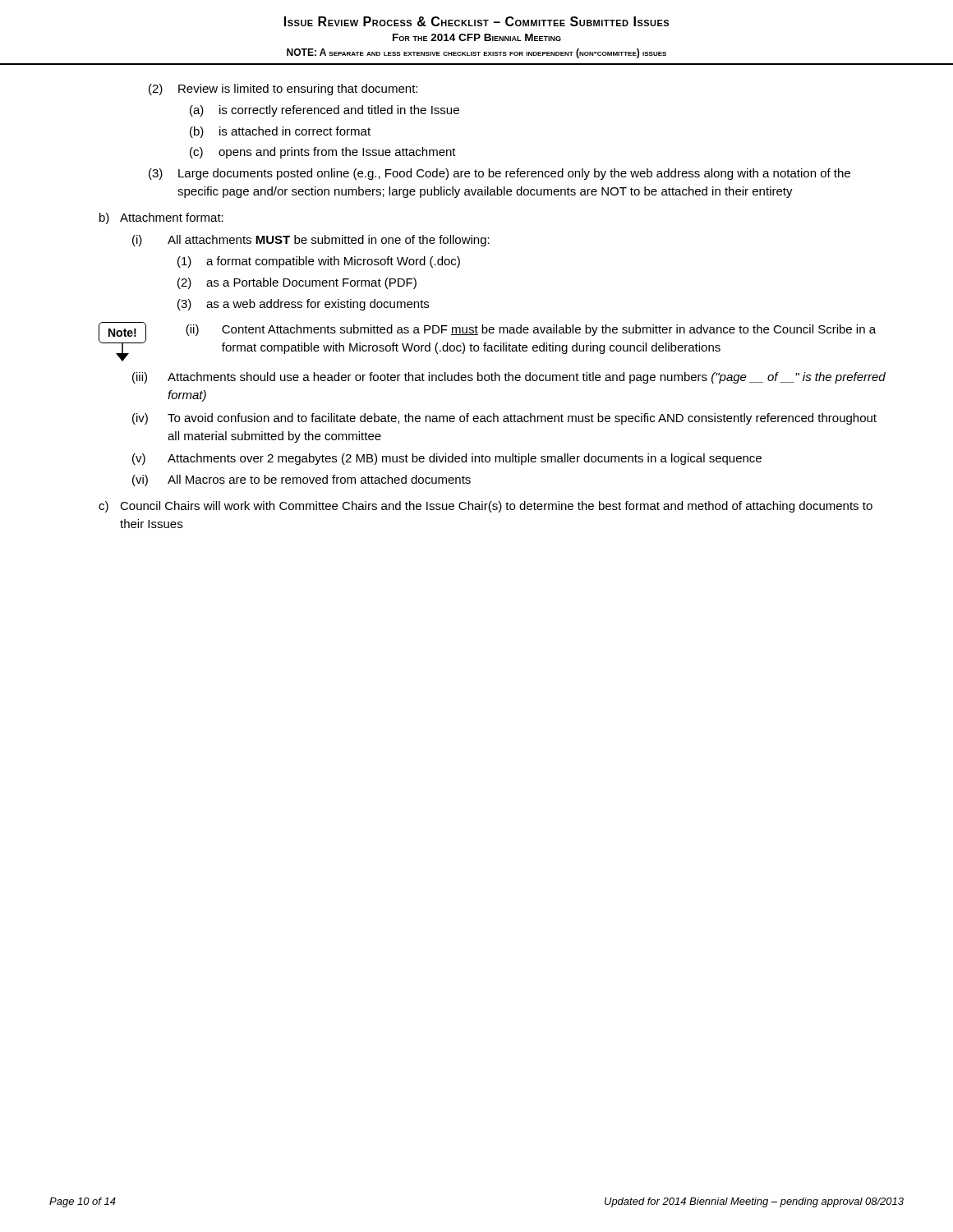Point to the block beginning "(2) Review is limited to ensuring that"

pos(283,90)
